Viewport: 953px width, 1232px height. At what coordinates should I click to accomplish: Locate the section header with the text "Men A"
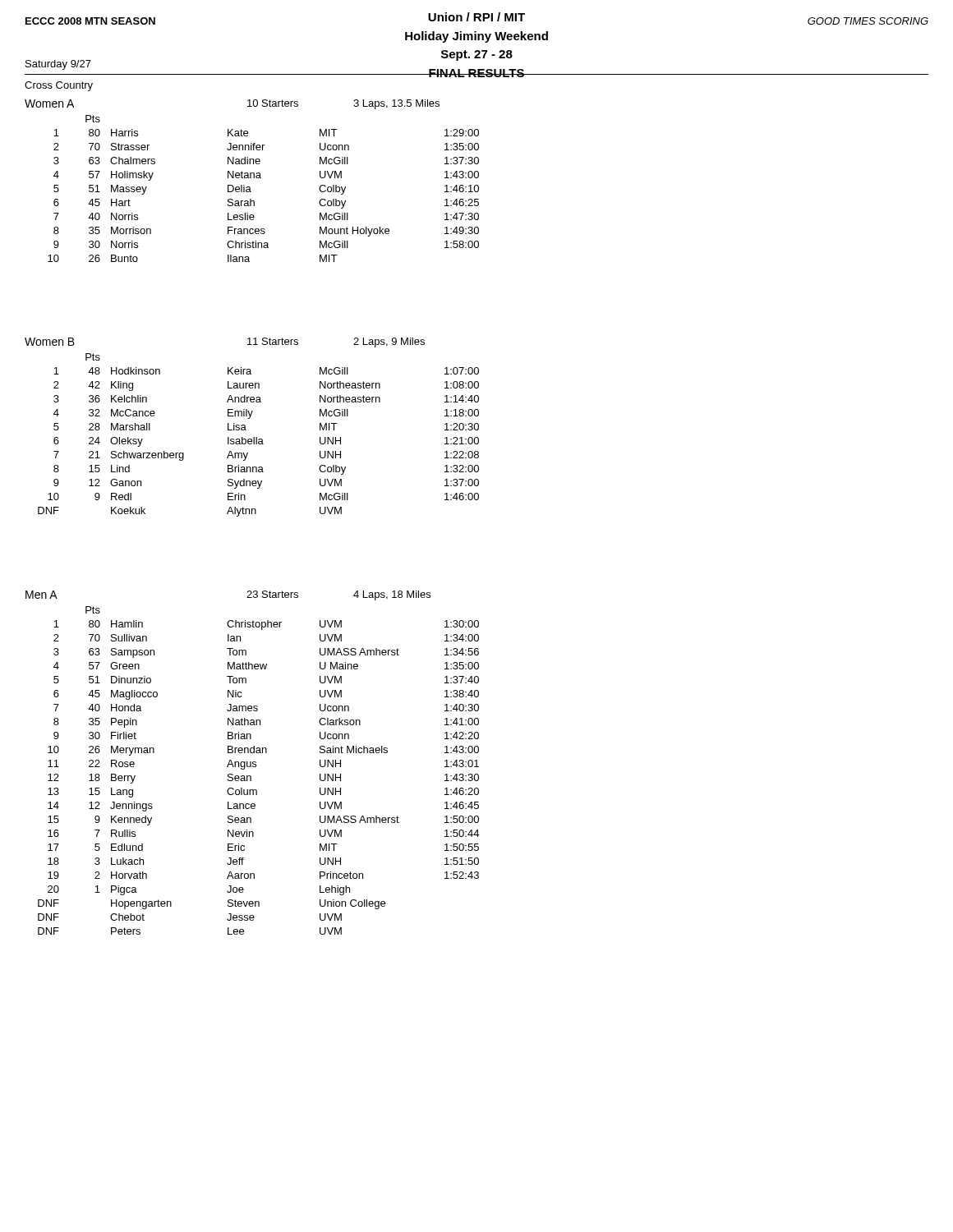(x=41, y=595)
